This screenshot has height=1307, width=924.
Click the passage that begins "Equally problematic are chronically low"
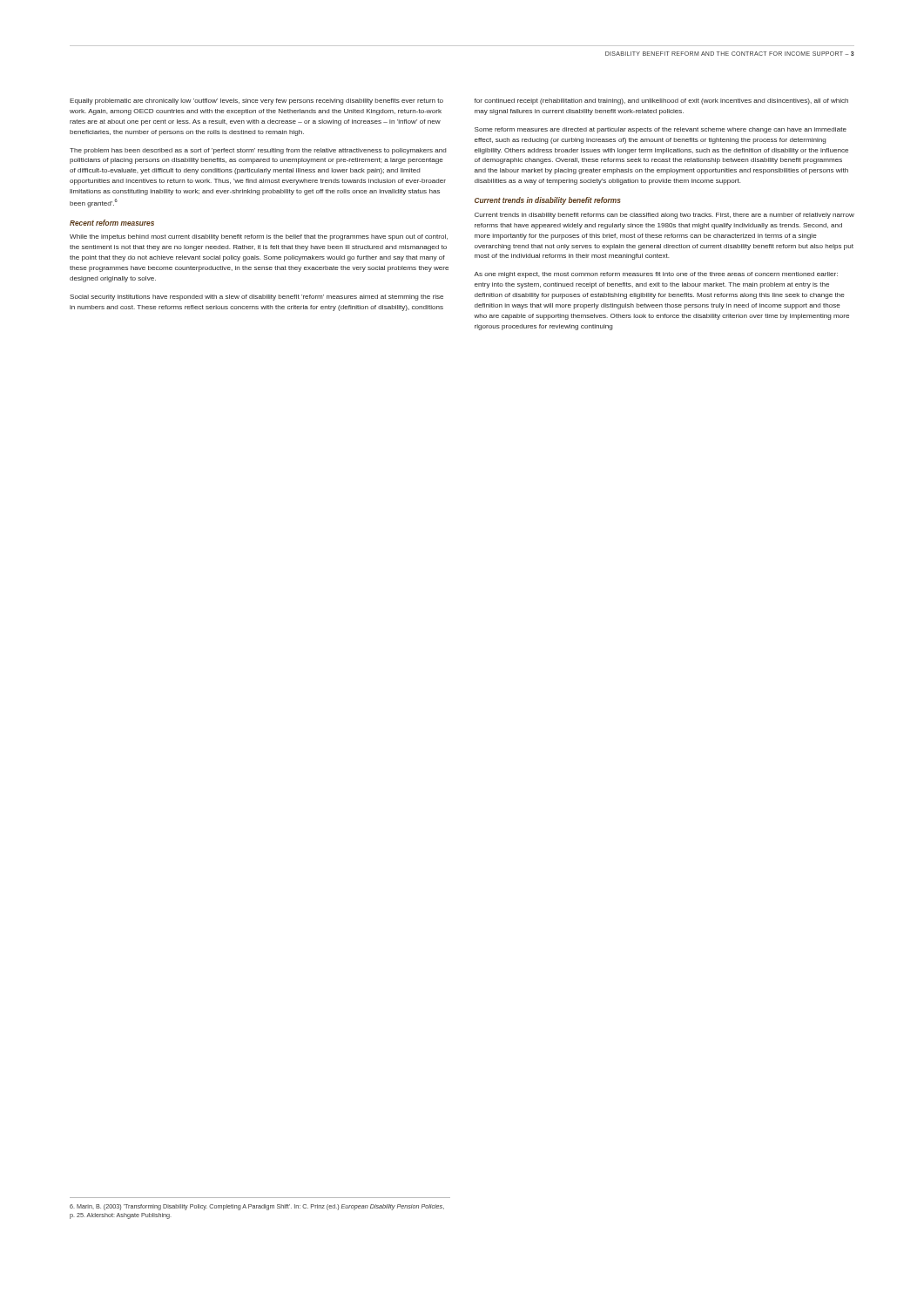point(257,116)
